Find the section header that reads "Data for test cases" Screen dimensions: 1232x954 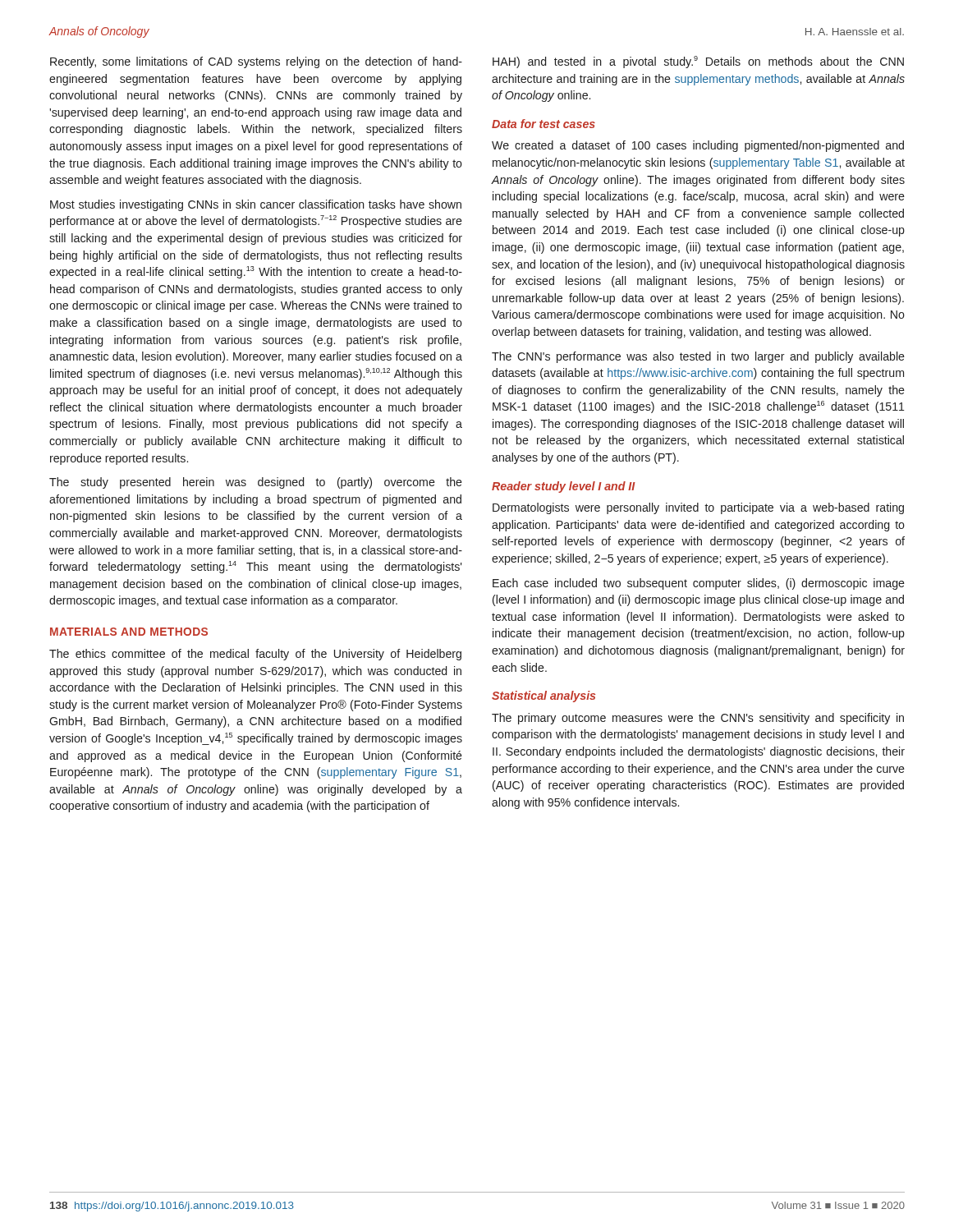tap(544, 124)
